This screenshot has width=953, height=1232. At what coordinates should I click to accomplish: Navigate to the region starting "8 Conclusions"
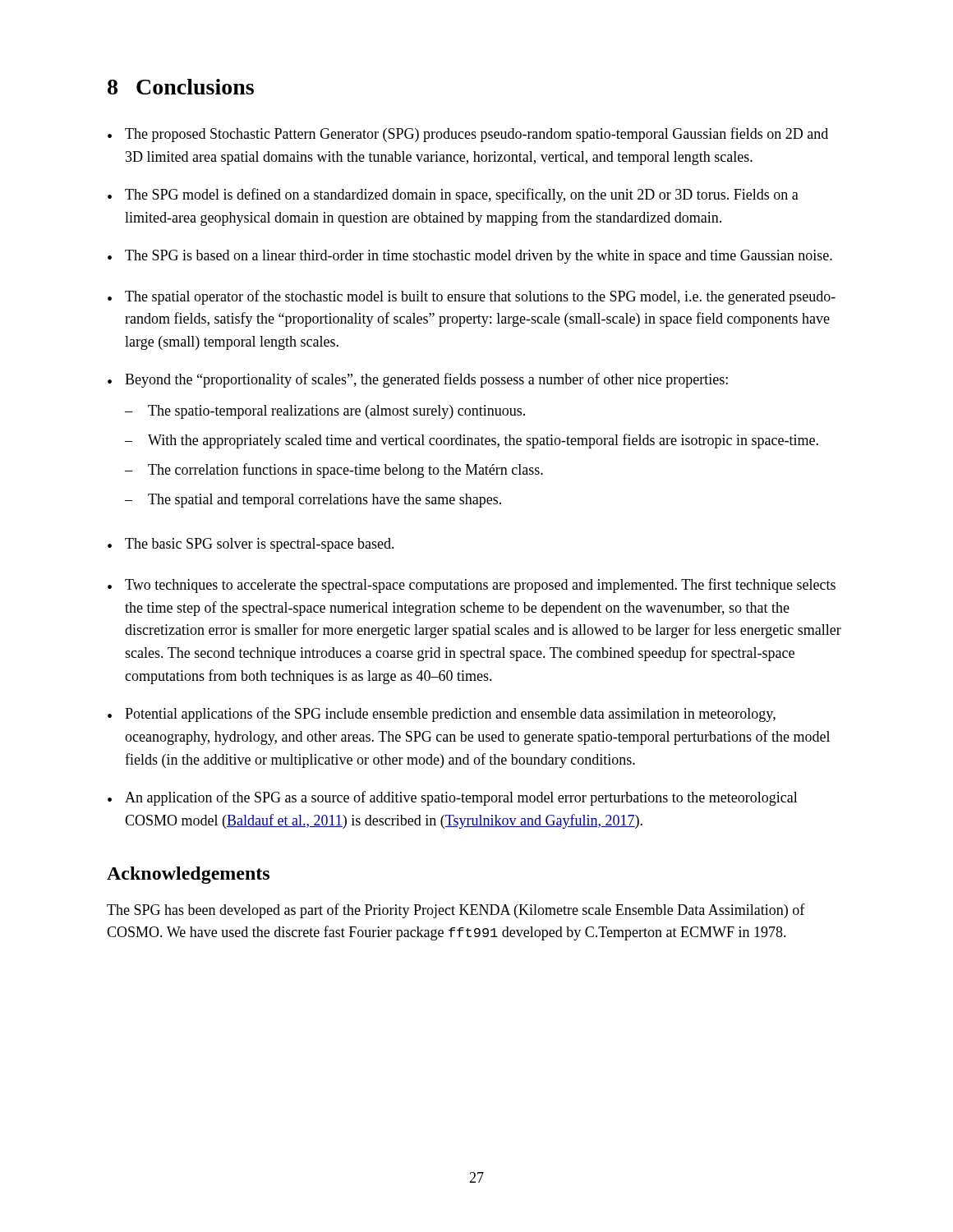pyautogui.click(x=181, y=87)
